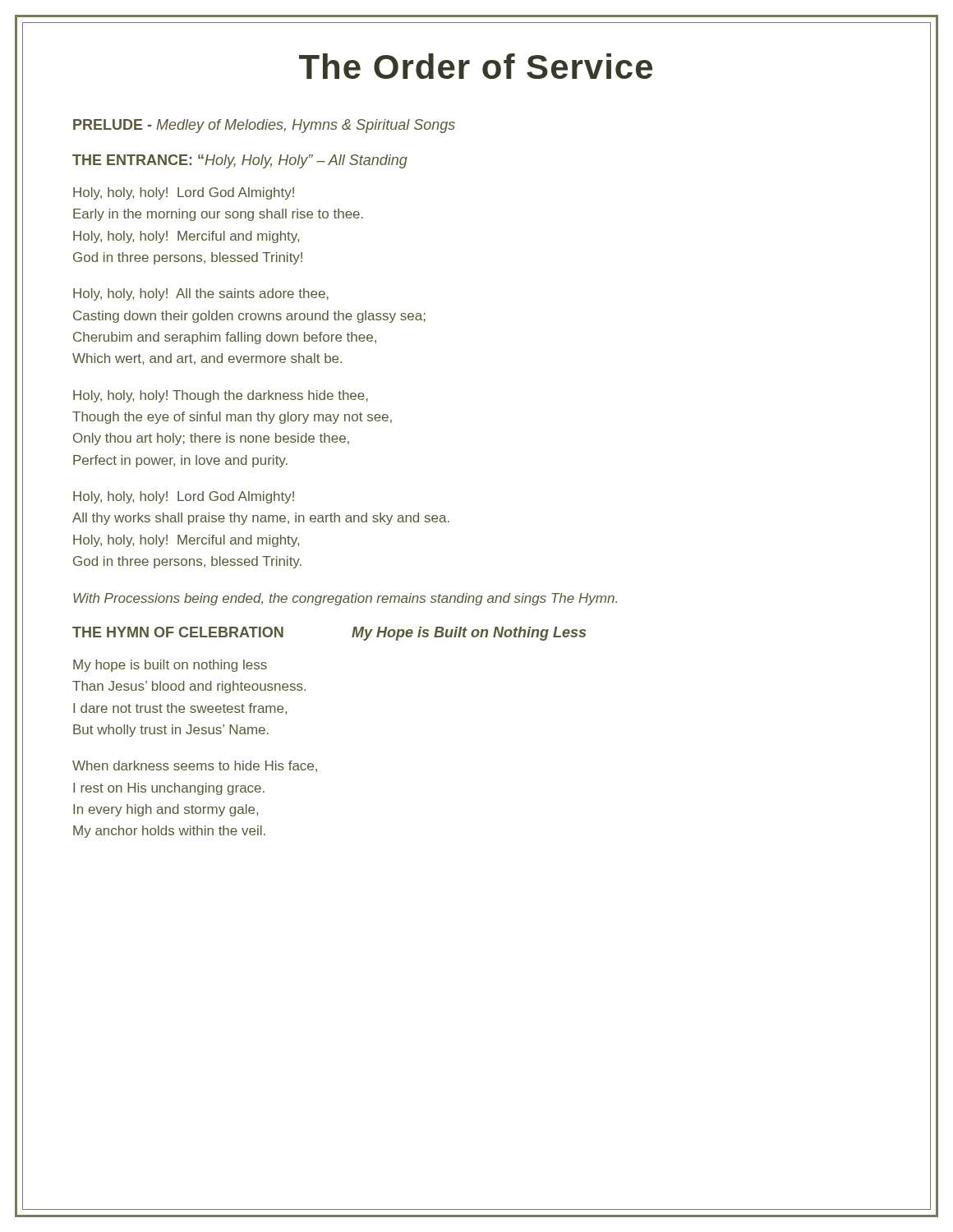The height and width of the screenshot is (1232, 953).
Task: Locate the text block starting "PRELUDE - Medley of Melodies, Hymns"
Action: 264,125
